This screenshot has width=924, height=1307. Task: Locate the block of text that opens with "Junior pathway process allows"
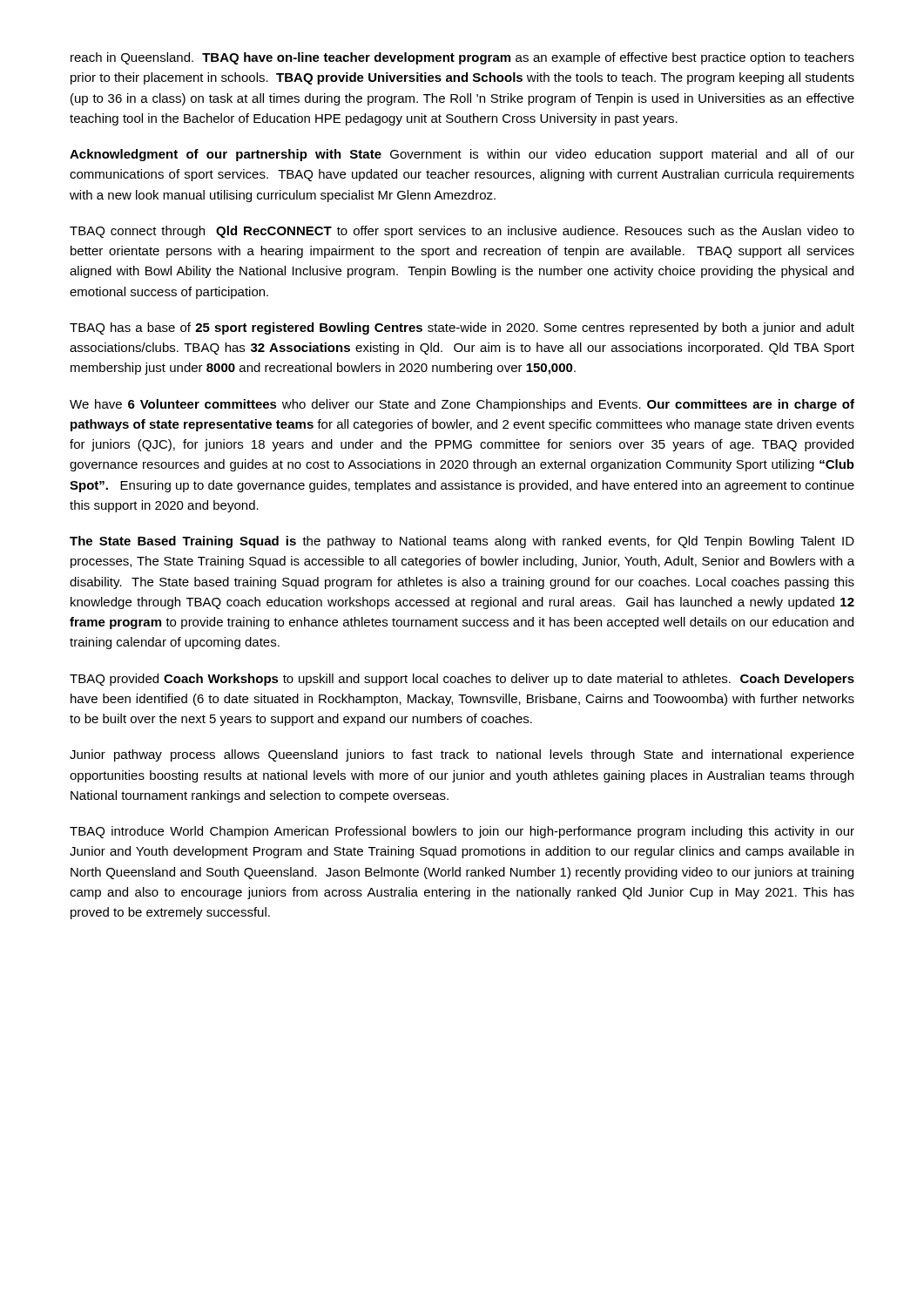pyautogui.click(x=462, y=775)
